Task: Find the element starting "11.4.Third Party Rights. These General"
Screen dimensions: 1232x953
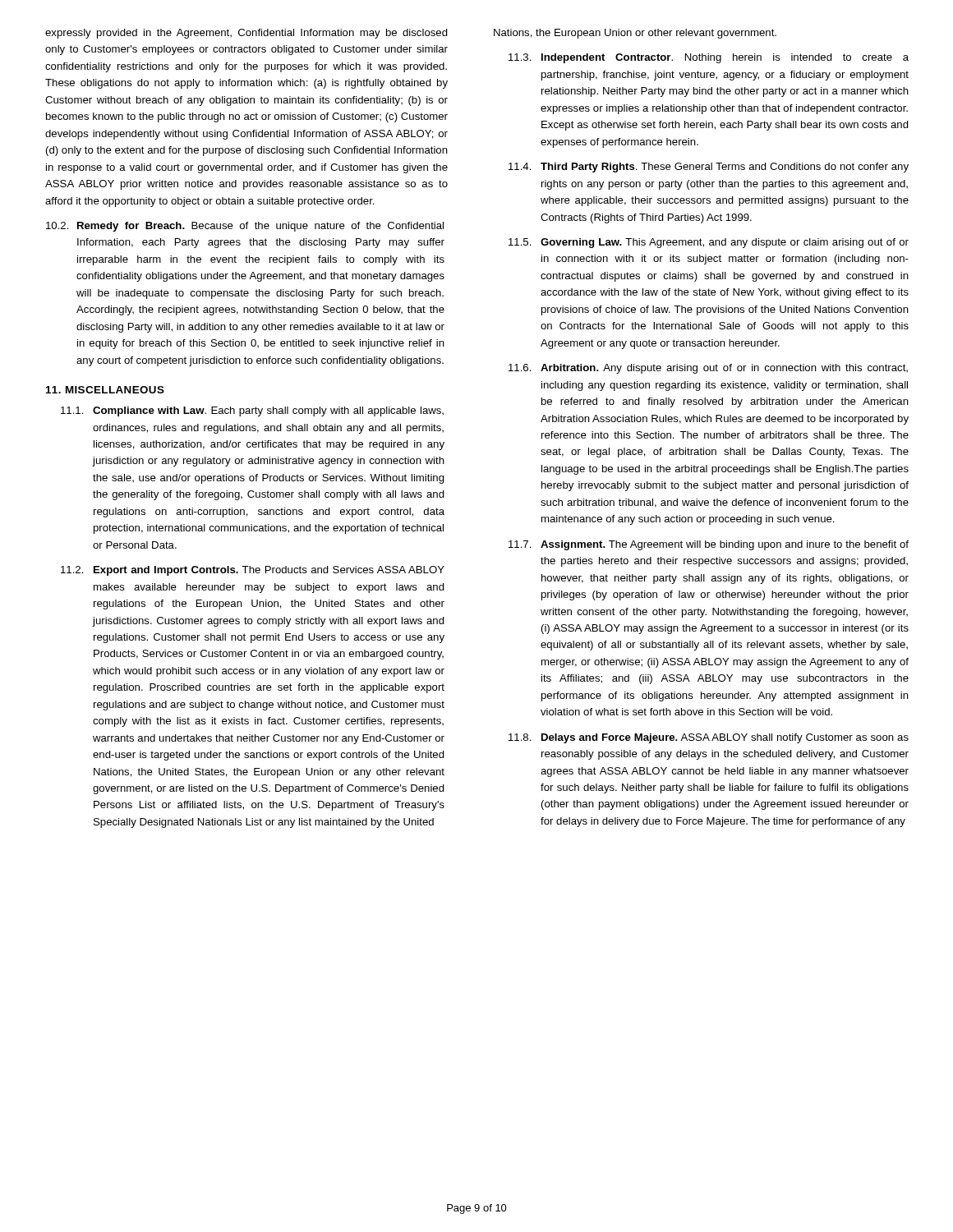Action: click(x=708, y=192)
